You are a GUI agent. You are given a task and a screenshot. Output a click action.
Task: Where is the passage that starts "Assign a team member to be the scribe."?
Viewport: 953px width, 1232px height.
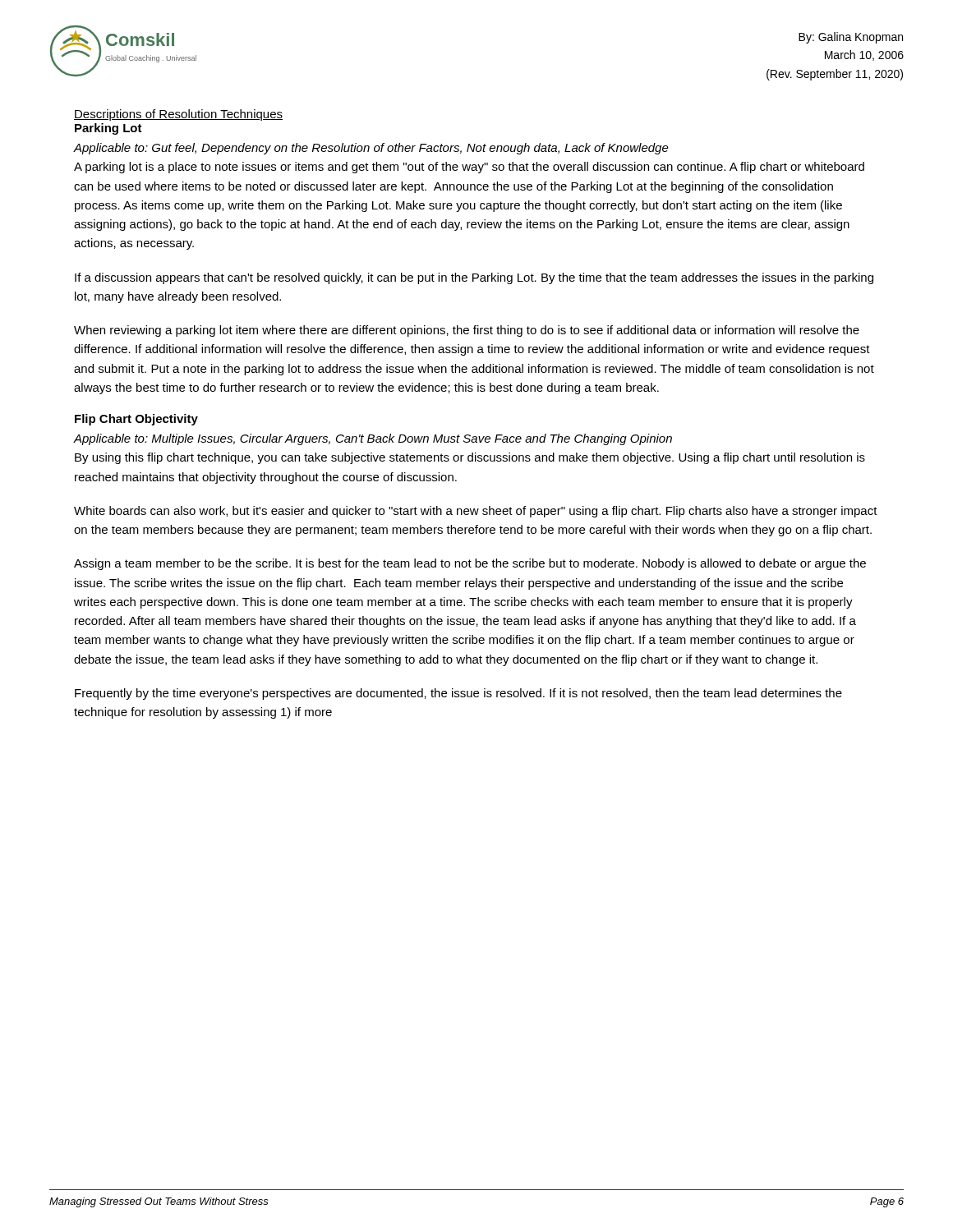pos(476,611)
